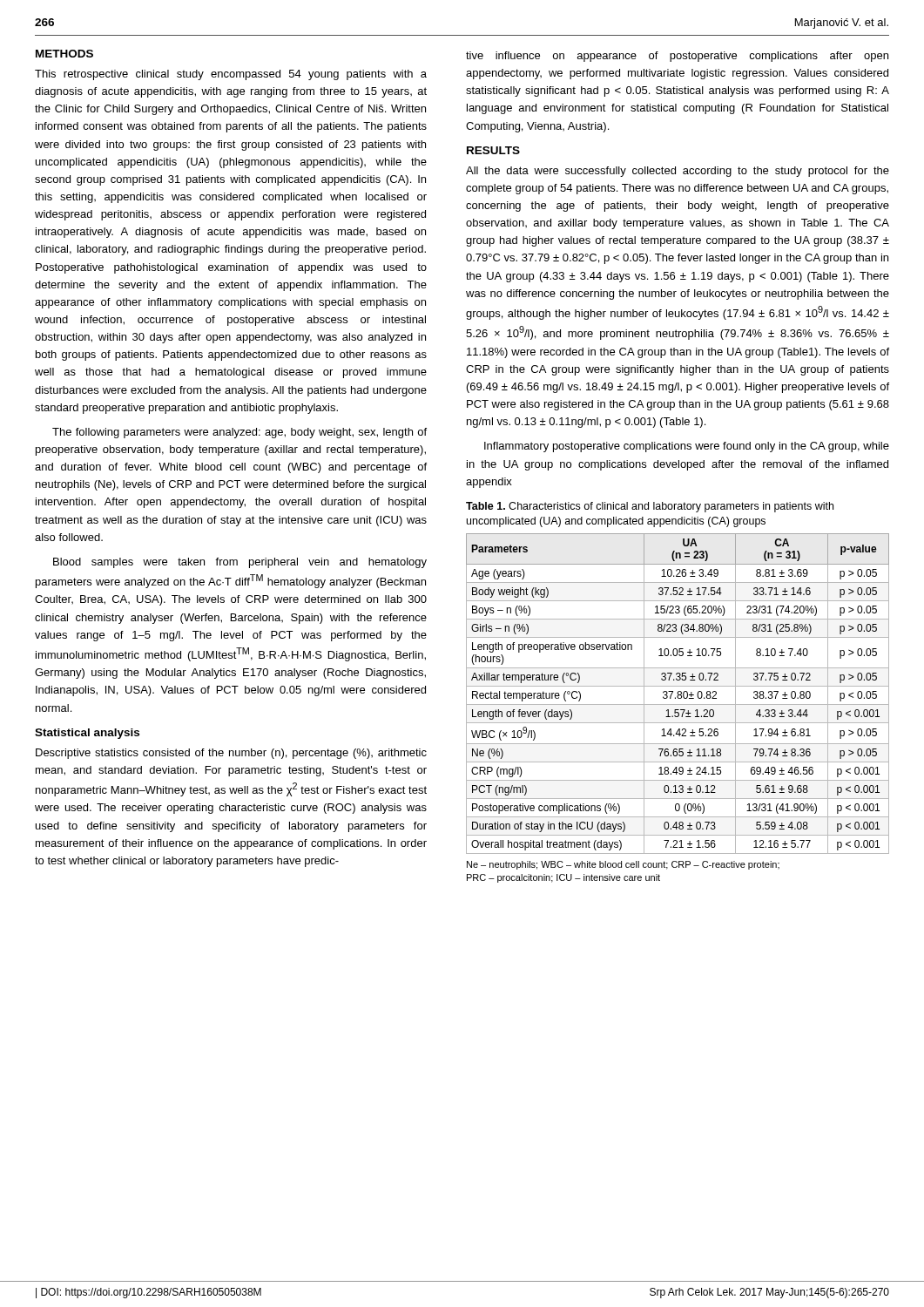This screenshot has height=1307, width=924.
Task: Locate the block starting "Statistical analysis"
Action: pos(87,732)
